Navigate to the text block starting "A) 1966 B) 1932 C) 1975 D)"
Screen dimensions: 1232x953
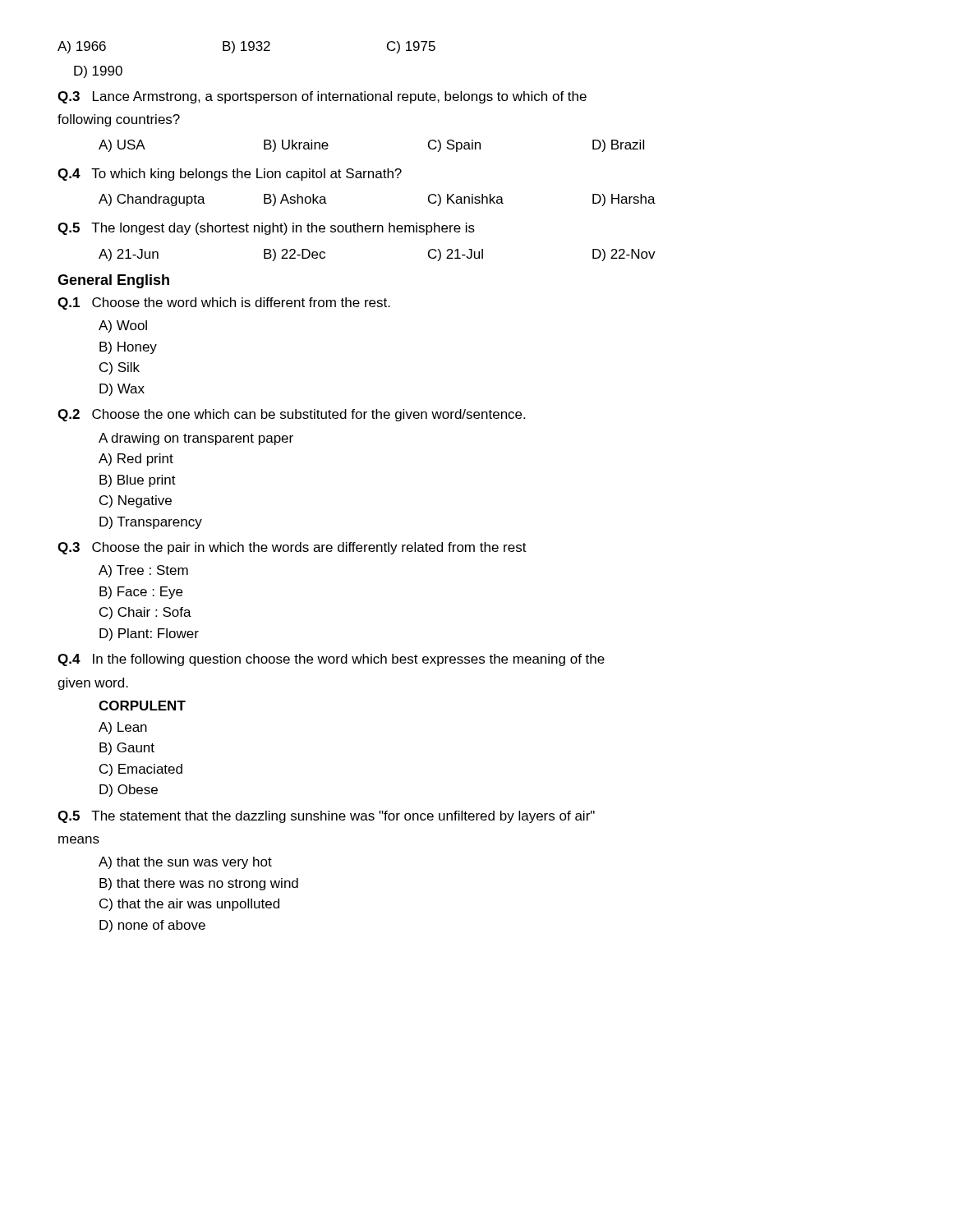click(x=246, y=47)
